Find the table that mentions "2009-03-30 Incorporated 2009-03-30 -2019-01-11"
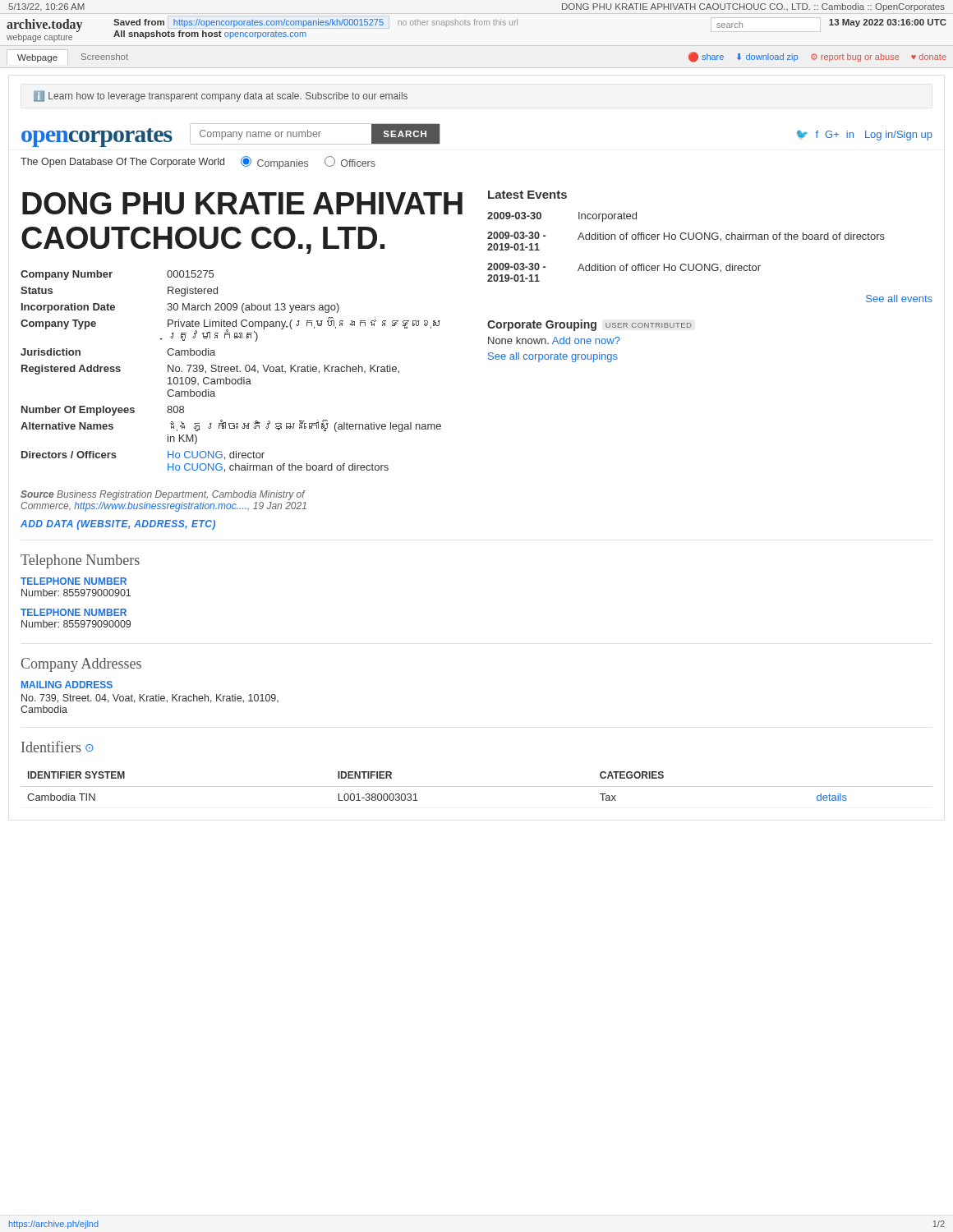 click(x=710, y=247)
